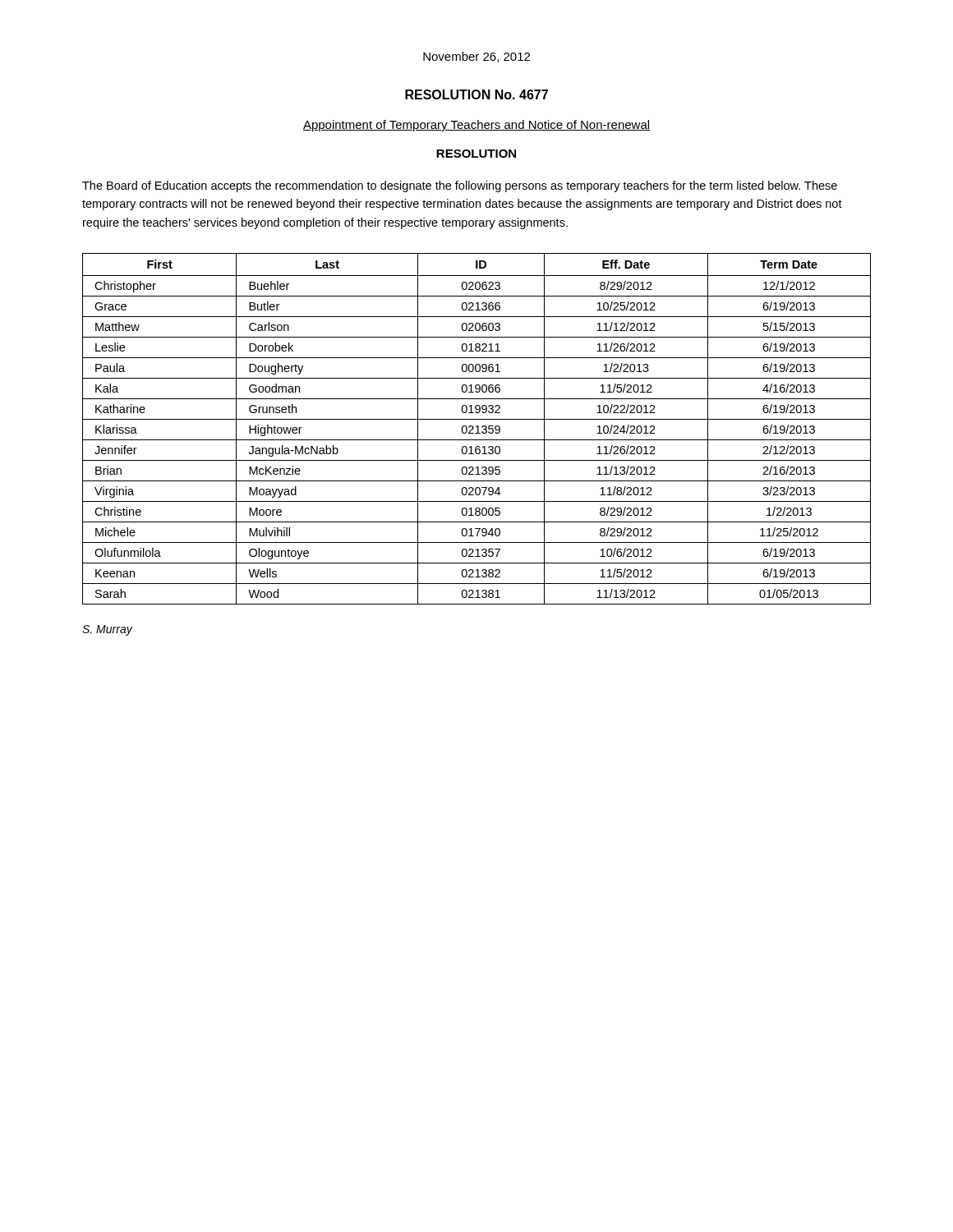Click the section header that begins "Appointment of Temporary Teachers and Notice"
The height and width of the screenshot is (1232, 953).
(476, 124)
